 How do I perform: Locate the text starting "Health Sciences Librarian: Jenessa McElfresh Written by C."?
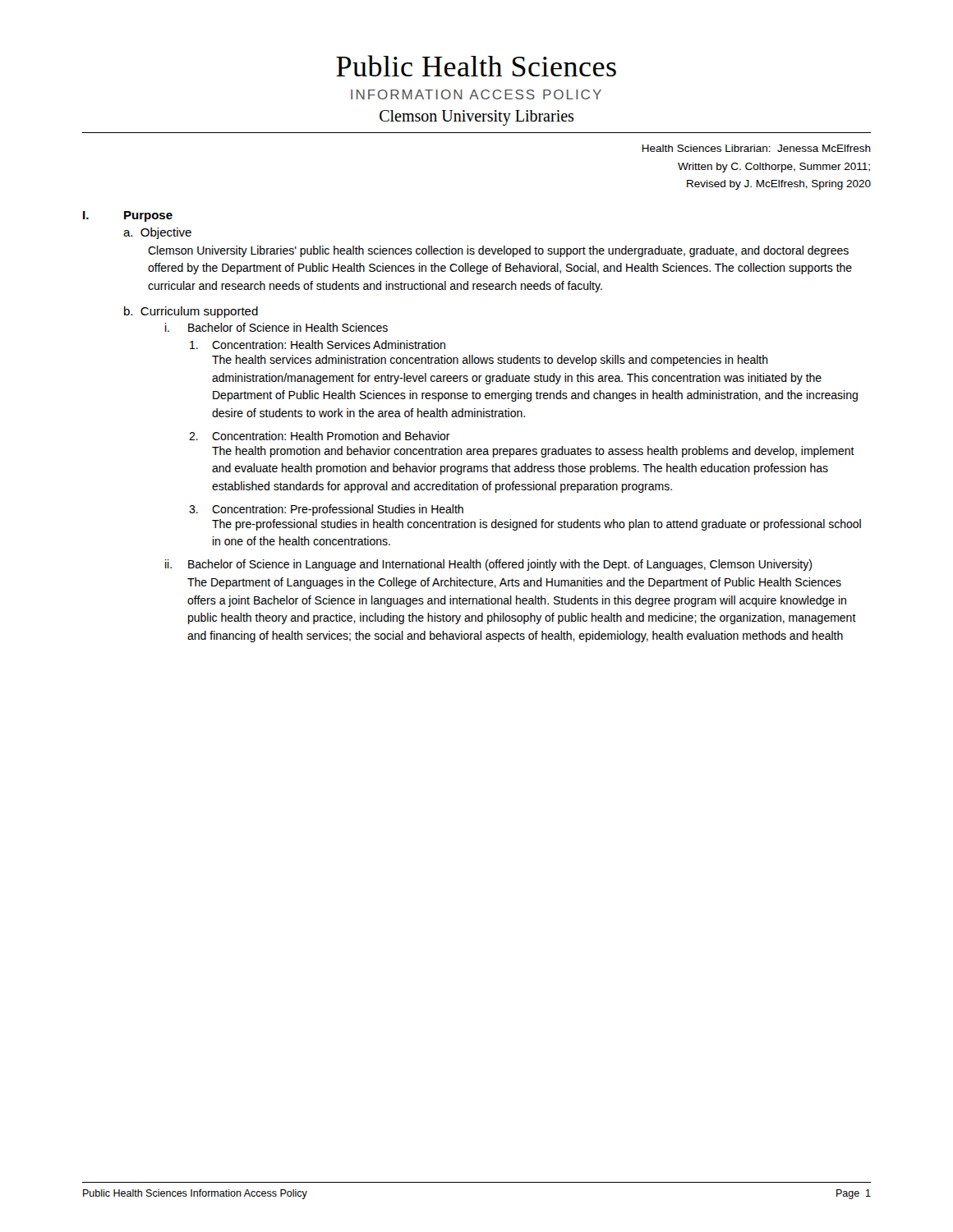point(756,166)
